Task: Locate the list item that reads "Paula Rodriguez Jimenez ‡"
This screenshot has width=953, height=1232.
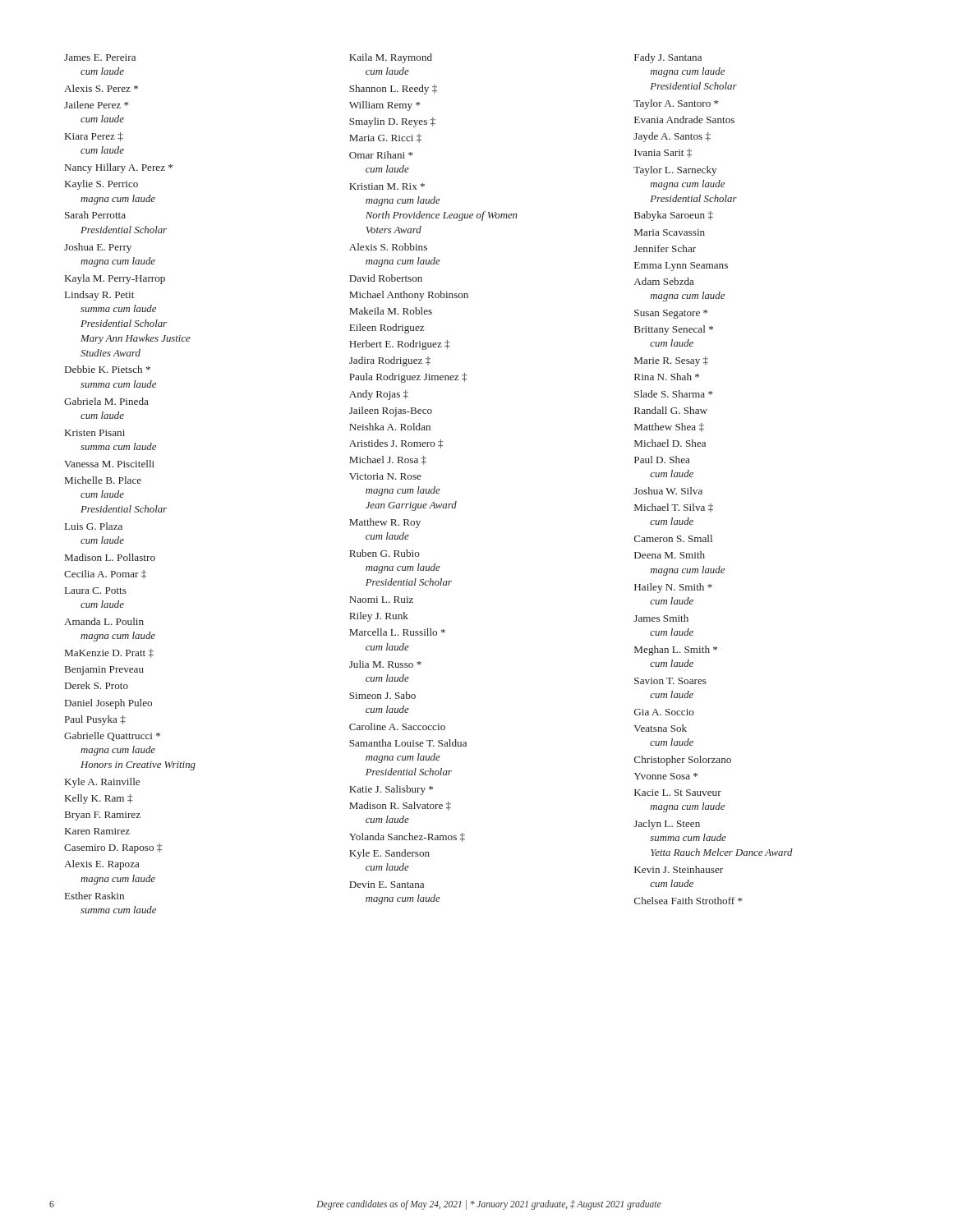Action: pos(476,377)
